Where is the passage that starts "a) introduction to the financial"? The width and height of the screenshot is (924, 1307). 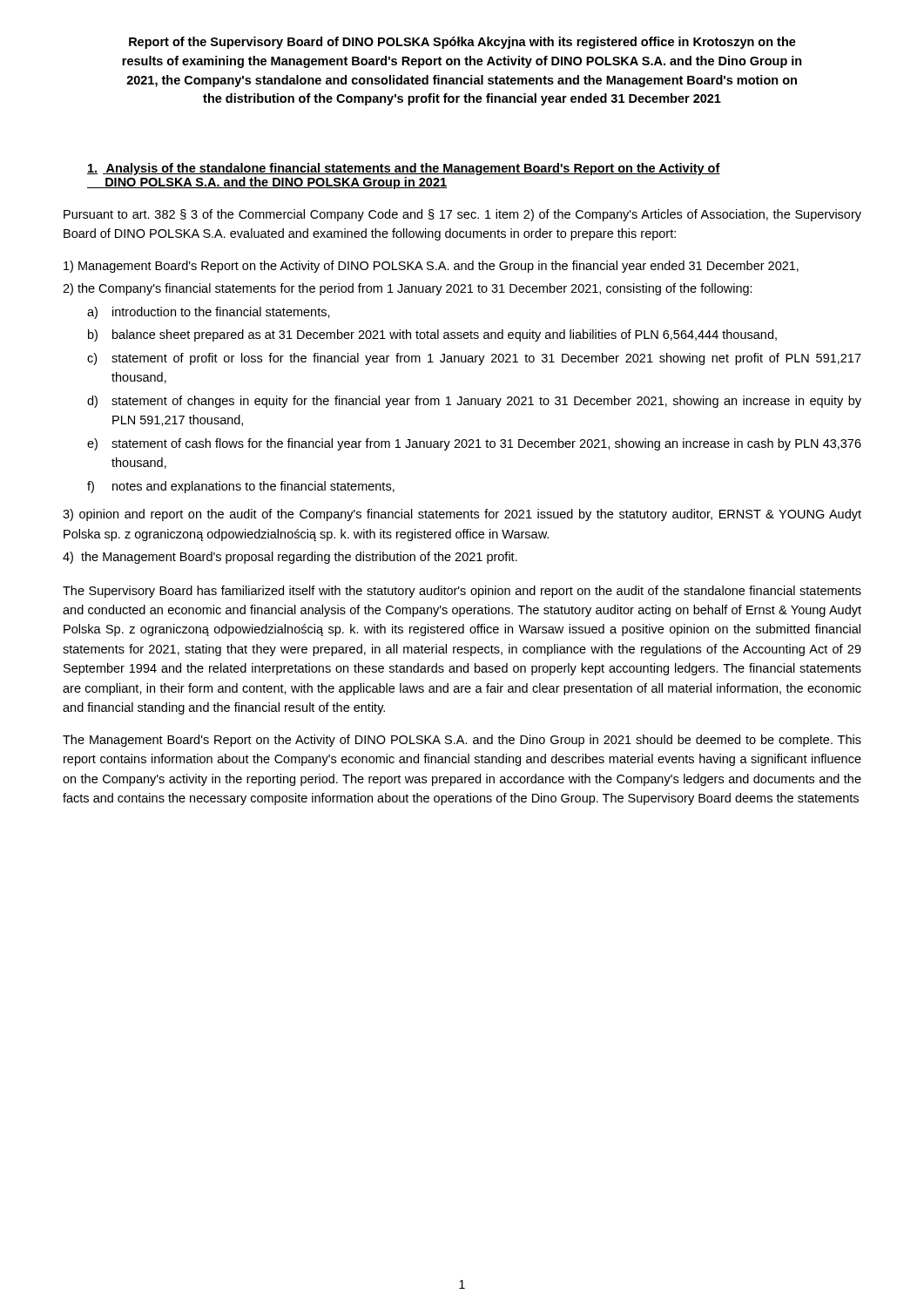pos(209,313)
